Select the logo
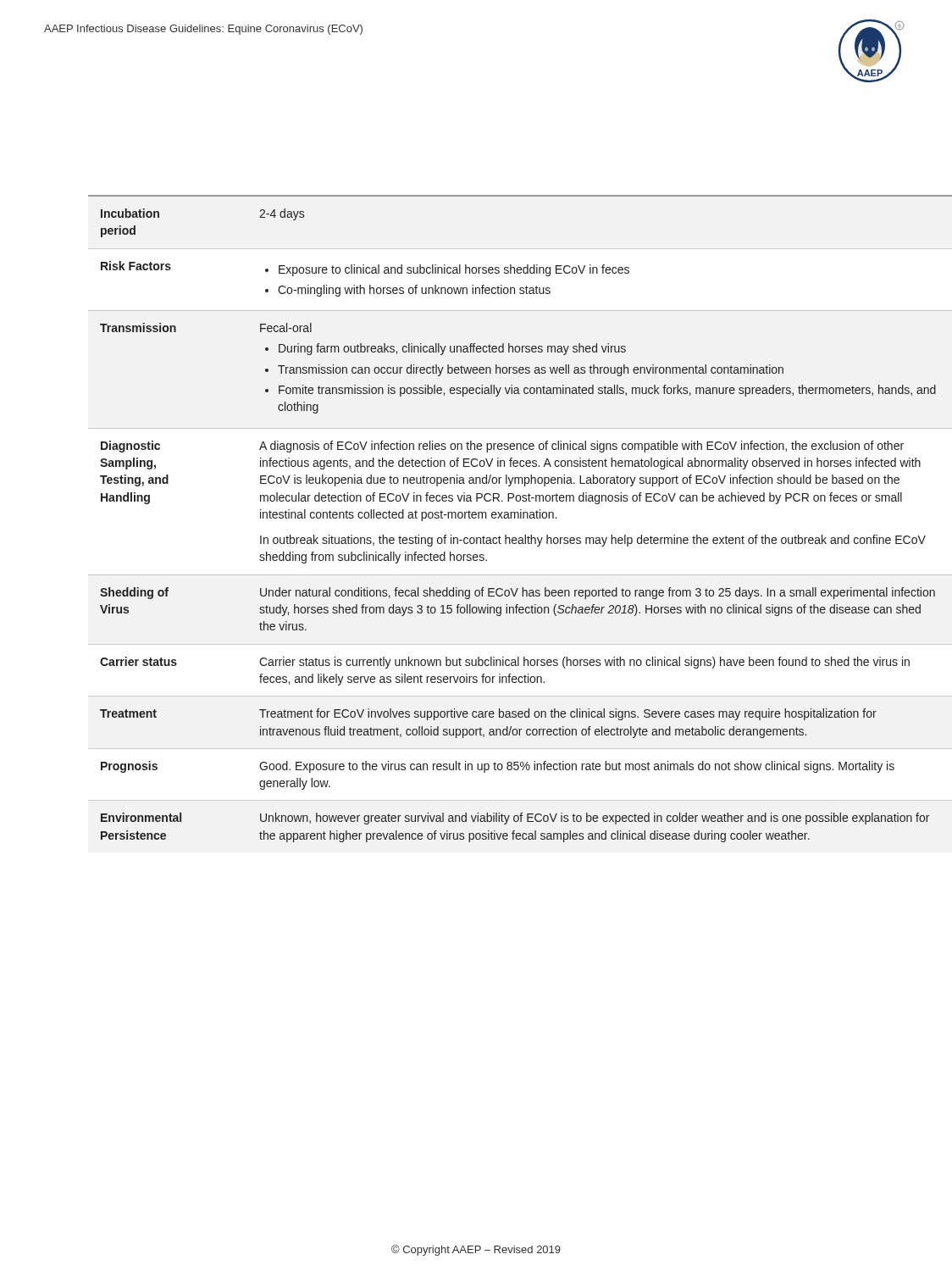 tap(870, 53)
